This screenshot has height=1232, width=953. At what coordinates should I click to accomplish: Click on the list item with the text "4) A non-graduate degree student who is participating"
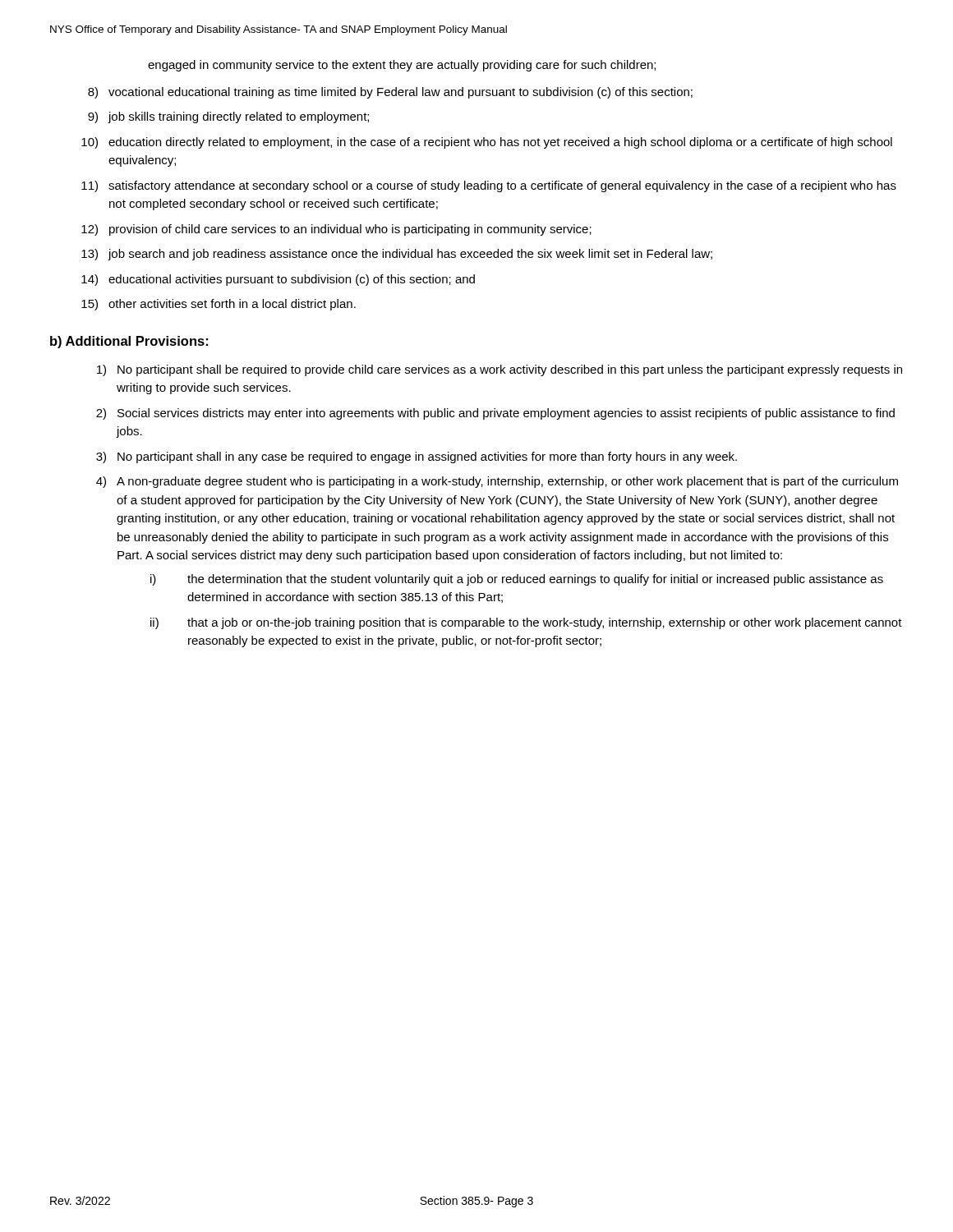pos(489,564)
